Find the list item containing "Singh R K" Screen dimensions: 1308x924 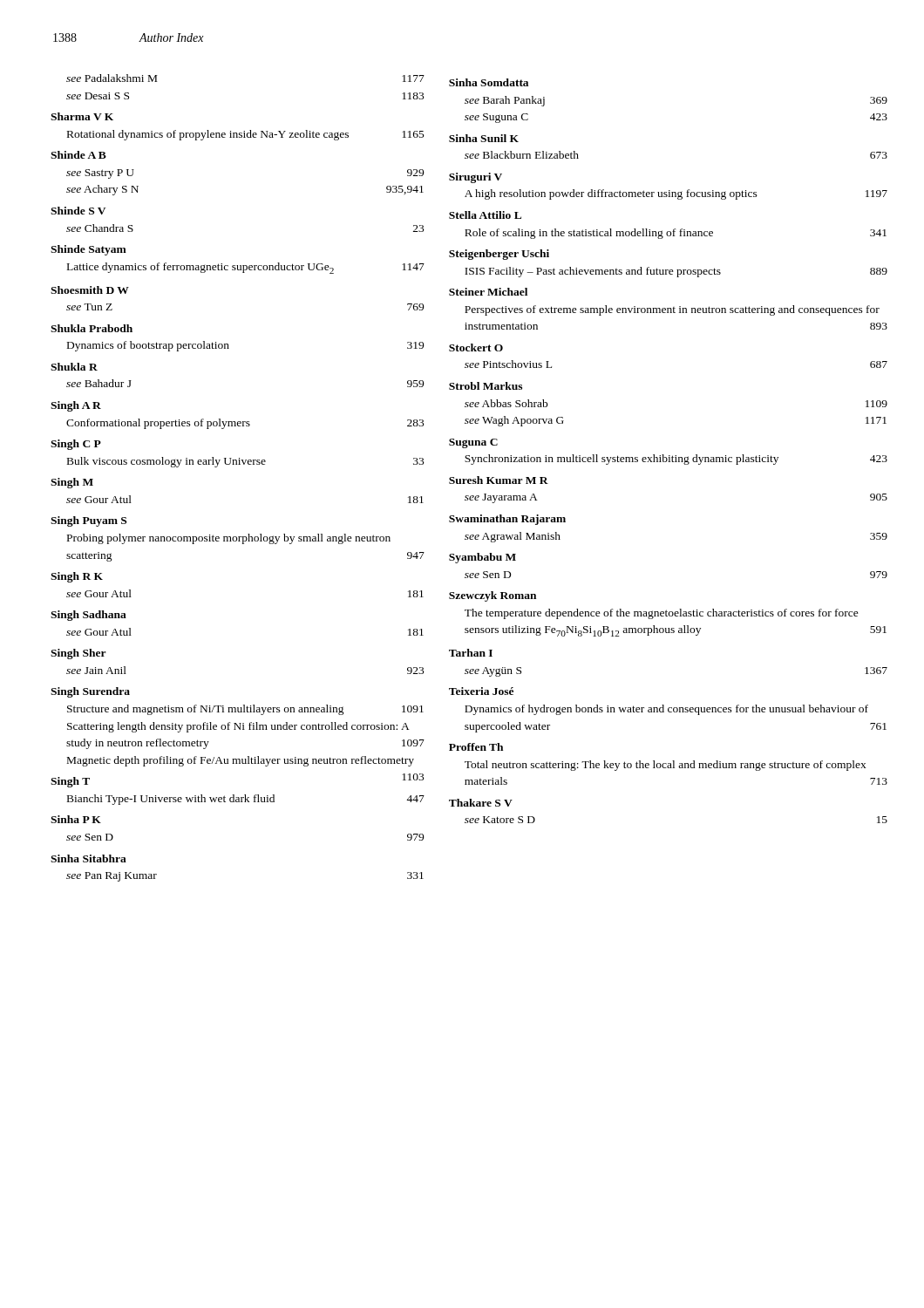point(77,577)
